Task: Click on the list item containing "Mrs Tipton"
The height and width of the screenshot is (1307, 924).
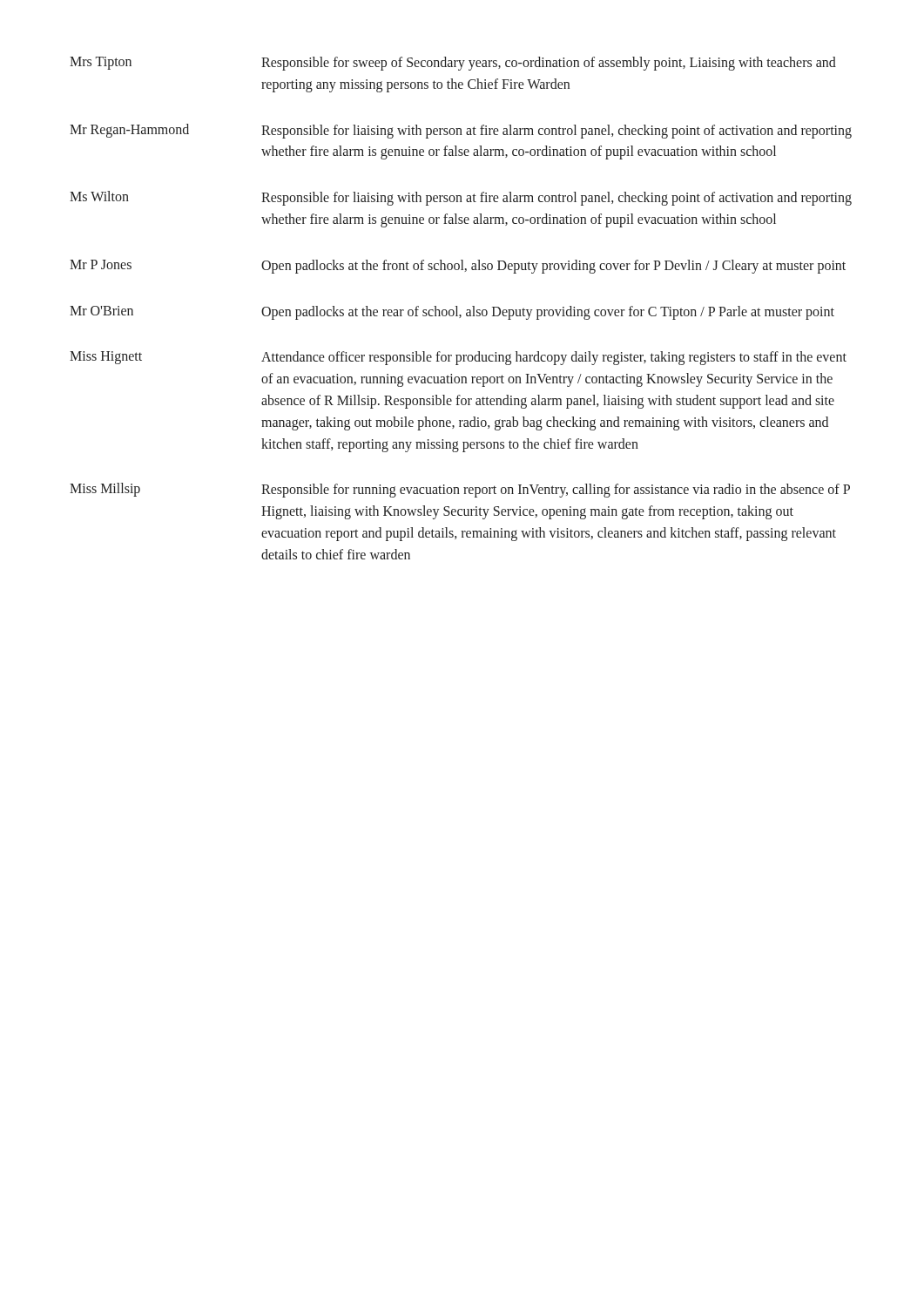Action: point(101,61)
